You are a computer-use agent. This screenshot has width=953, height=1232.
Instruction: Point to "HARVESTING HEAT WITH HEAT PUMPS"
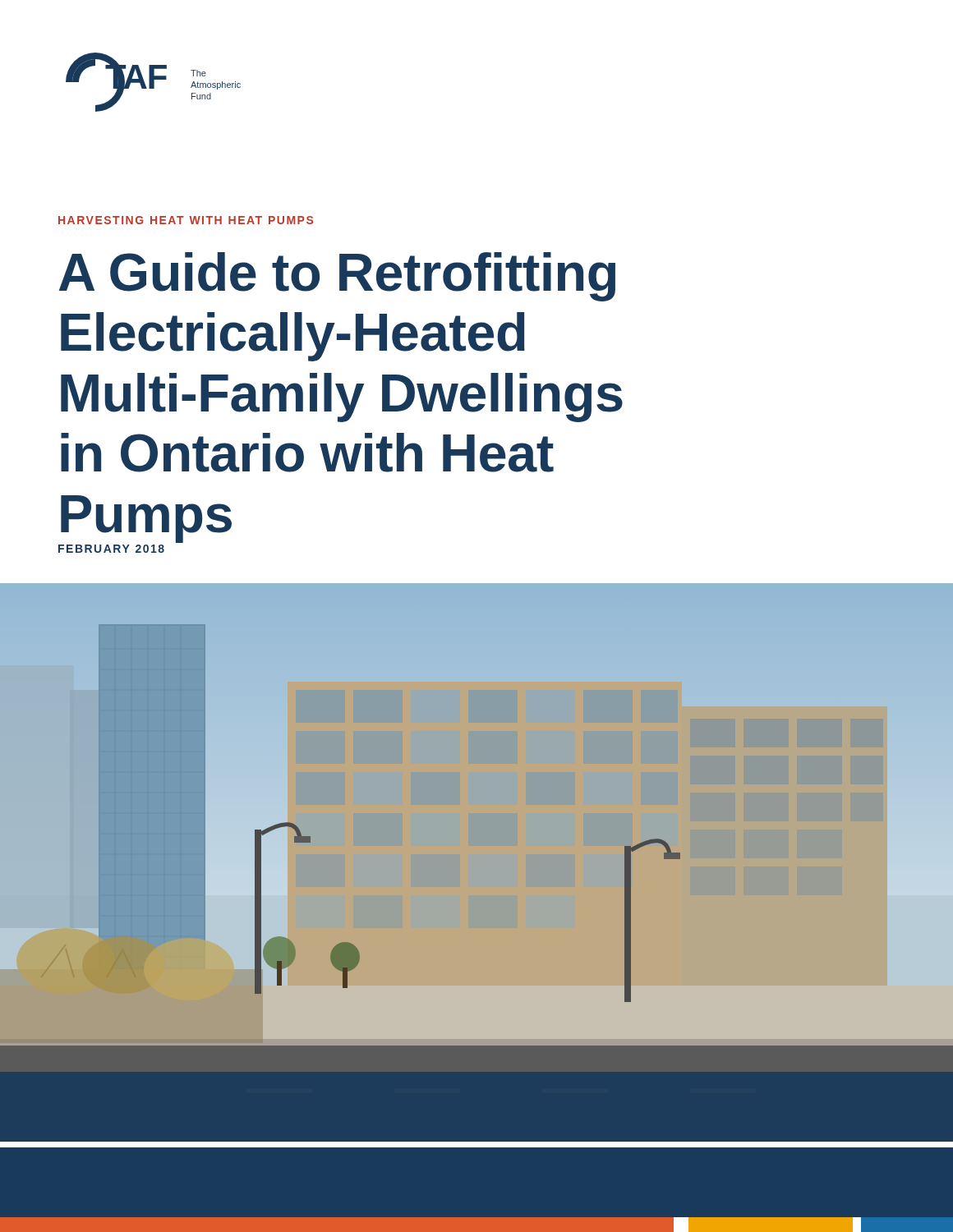click(x=186, y=220)
